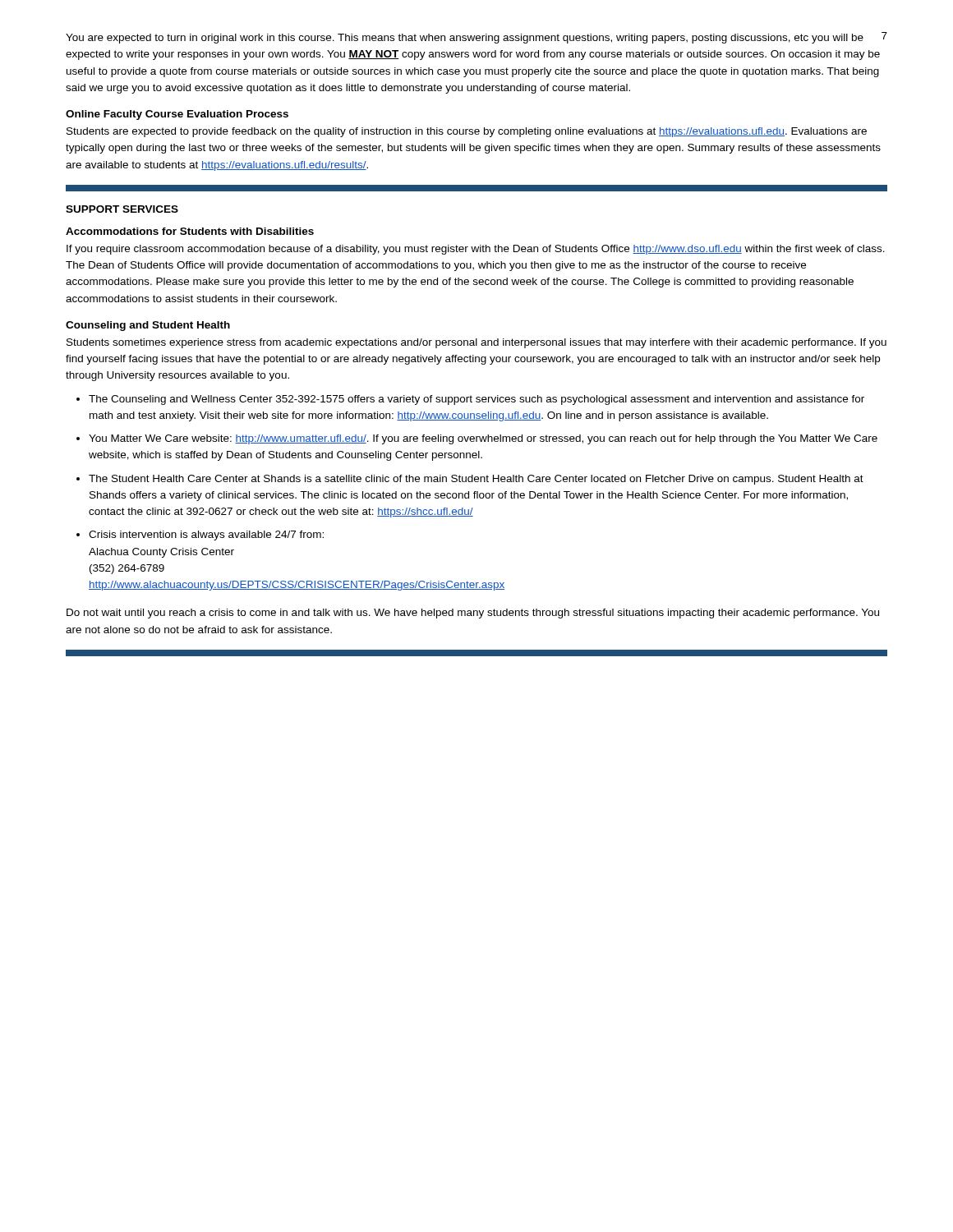Locate the text block that reads "Students are expected to provide feedback on the"
953x1232 pixels.
point(476,148)
